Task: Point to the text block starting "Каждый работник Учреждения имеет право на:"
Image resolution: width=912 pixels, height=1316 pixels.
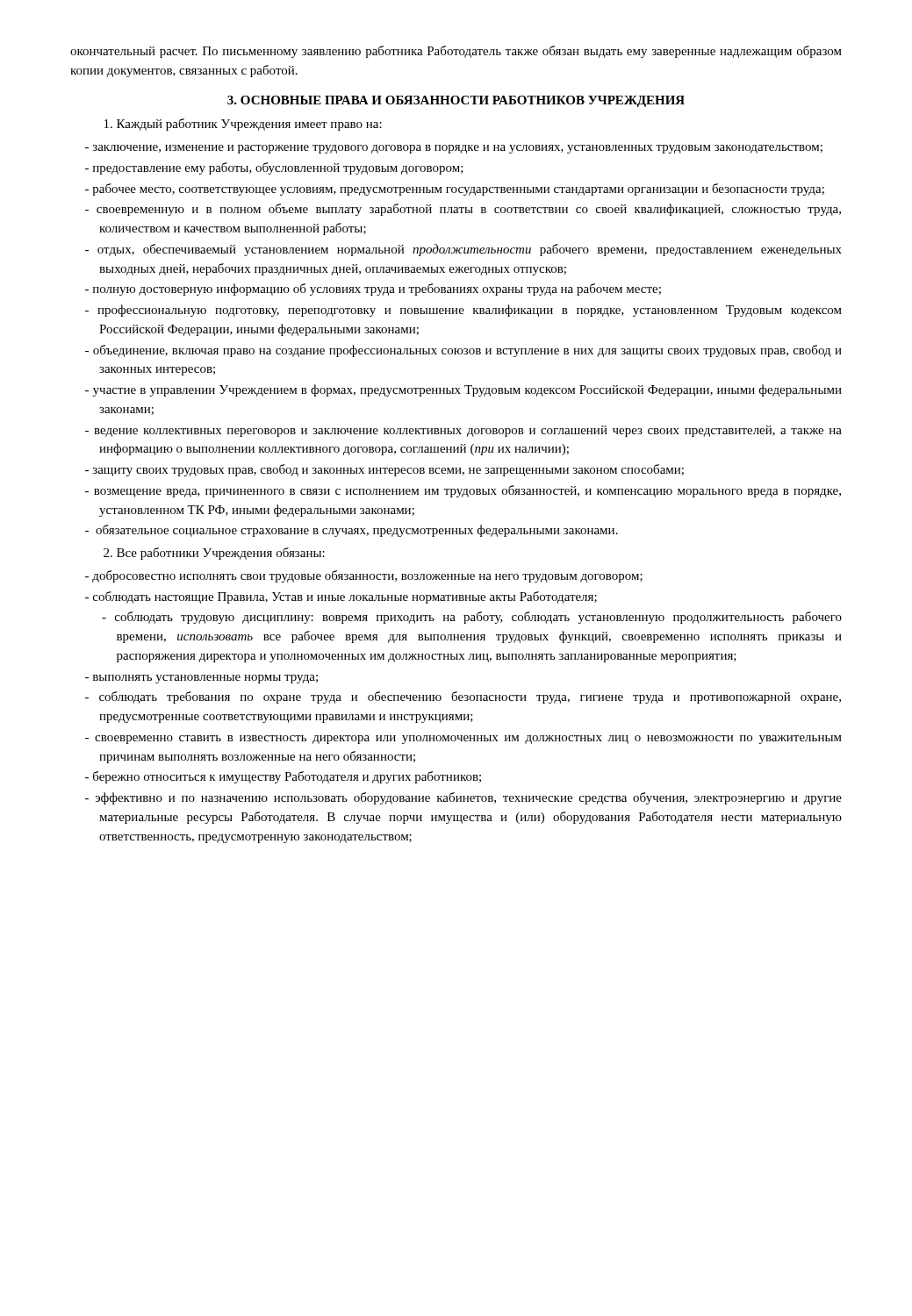Action: coord(243,125)
